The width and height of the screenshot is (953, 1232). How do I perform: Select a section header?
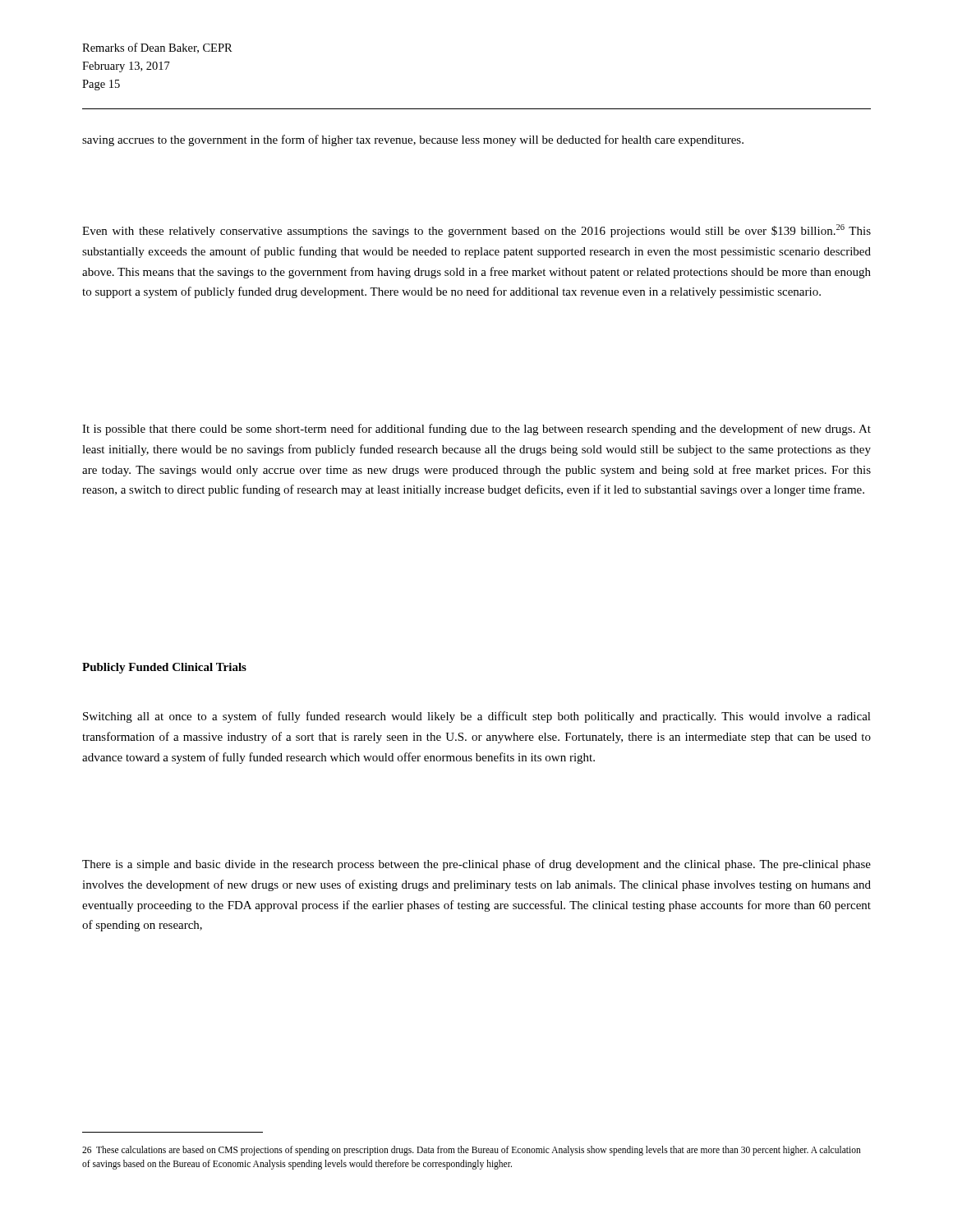[x=164, y=667]
